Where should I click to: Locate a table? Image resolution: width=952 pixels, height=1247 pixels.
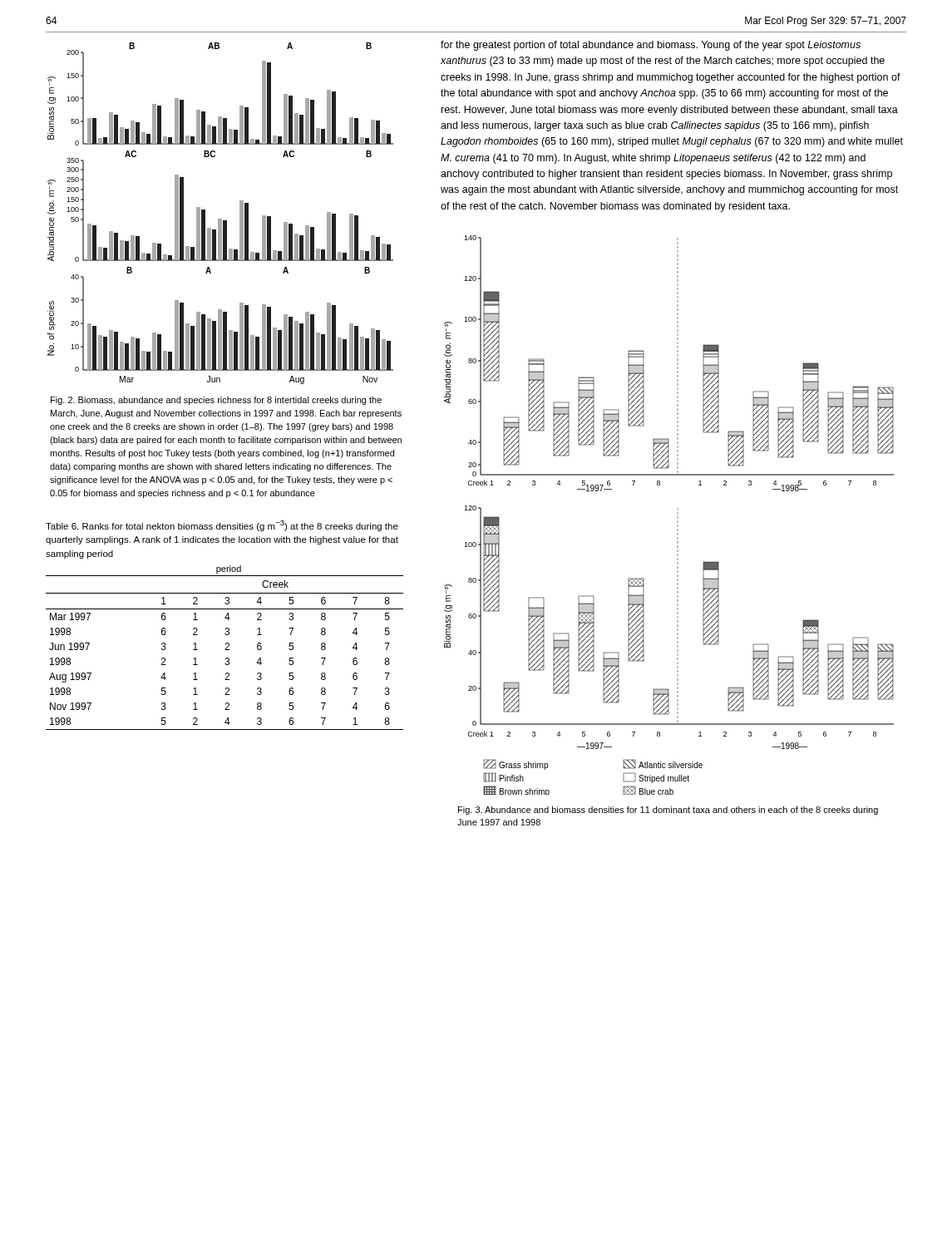tap(229, 653)
